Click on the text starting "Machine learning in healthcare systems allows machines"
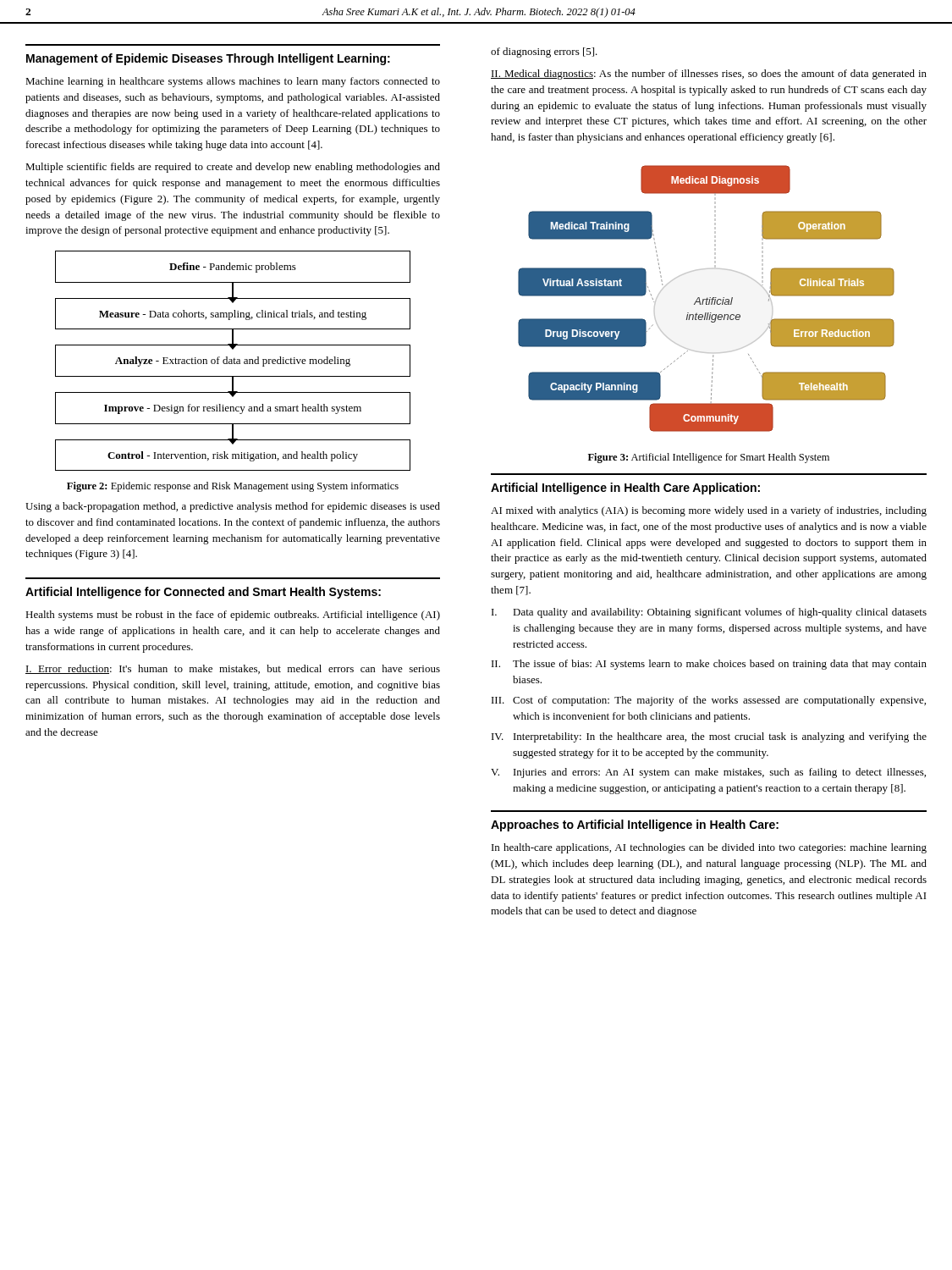The height and width of the screenshot is (1270, 952). pyautogui.click(x=233, y=156)
